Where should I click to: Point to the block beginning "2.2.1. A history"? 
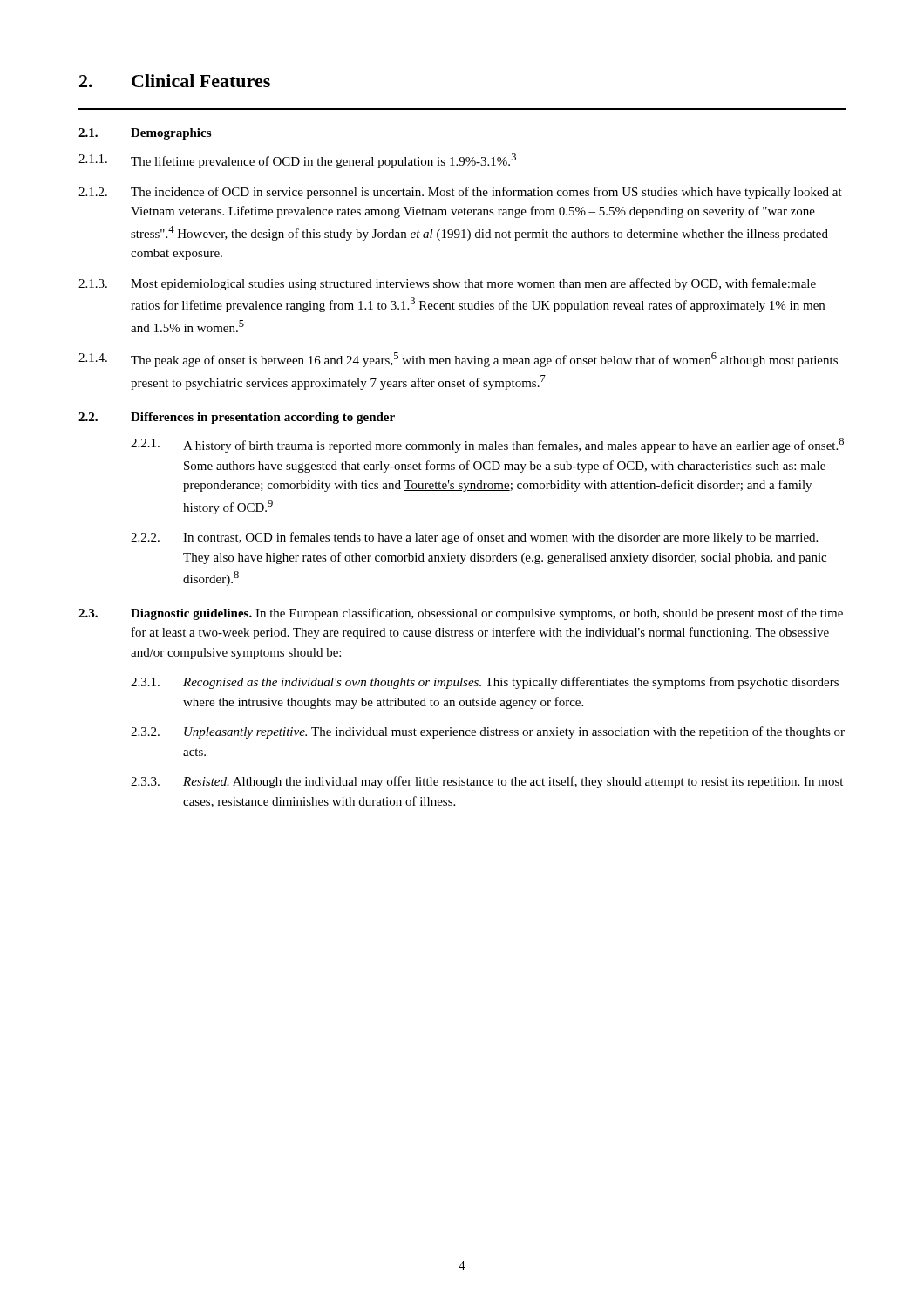pos(488,475)
